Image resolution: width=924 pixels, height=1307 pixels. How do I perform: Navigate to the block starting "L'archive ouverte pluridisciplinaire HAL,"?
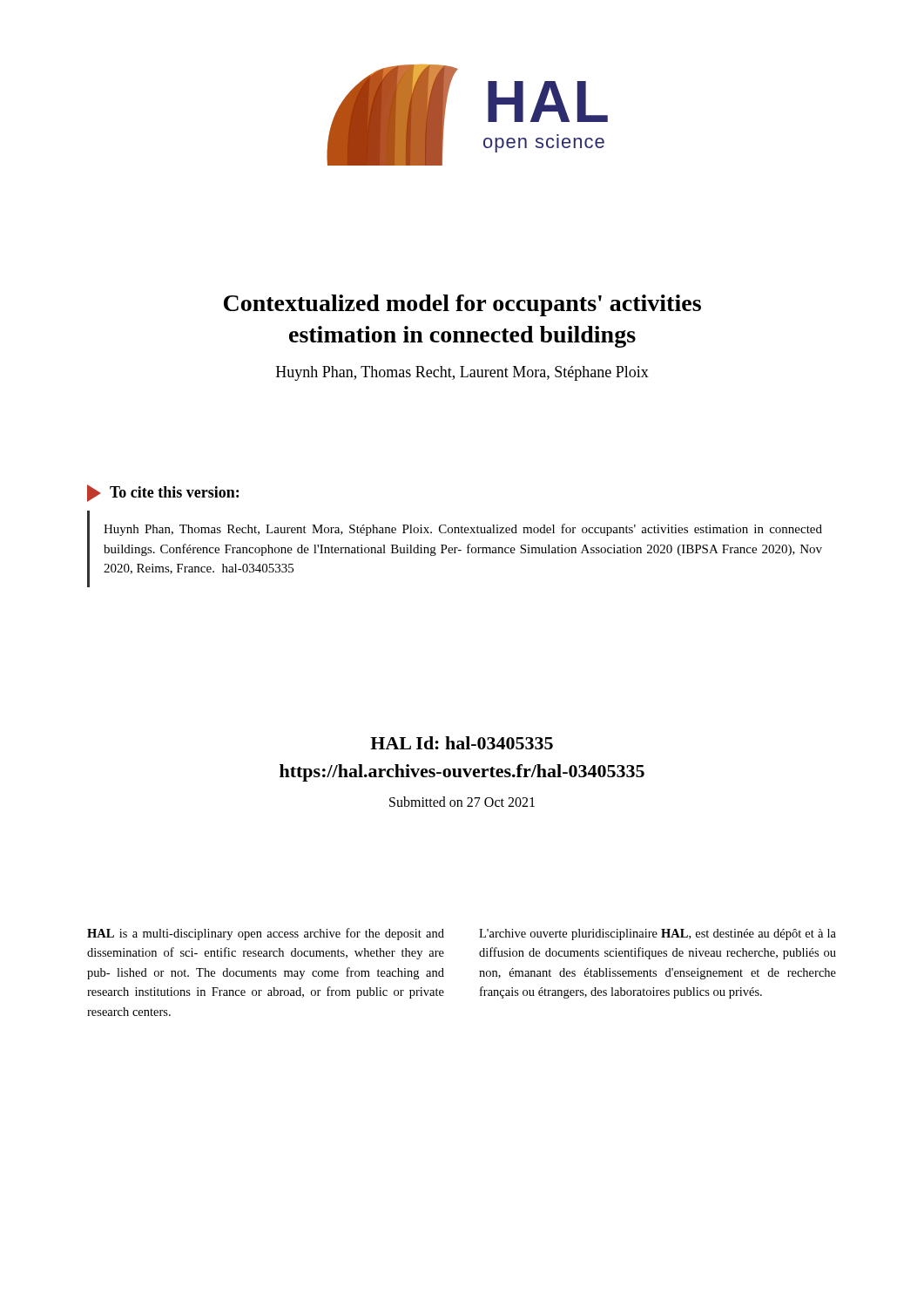[x=658, y=963]
